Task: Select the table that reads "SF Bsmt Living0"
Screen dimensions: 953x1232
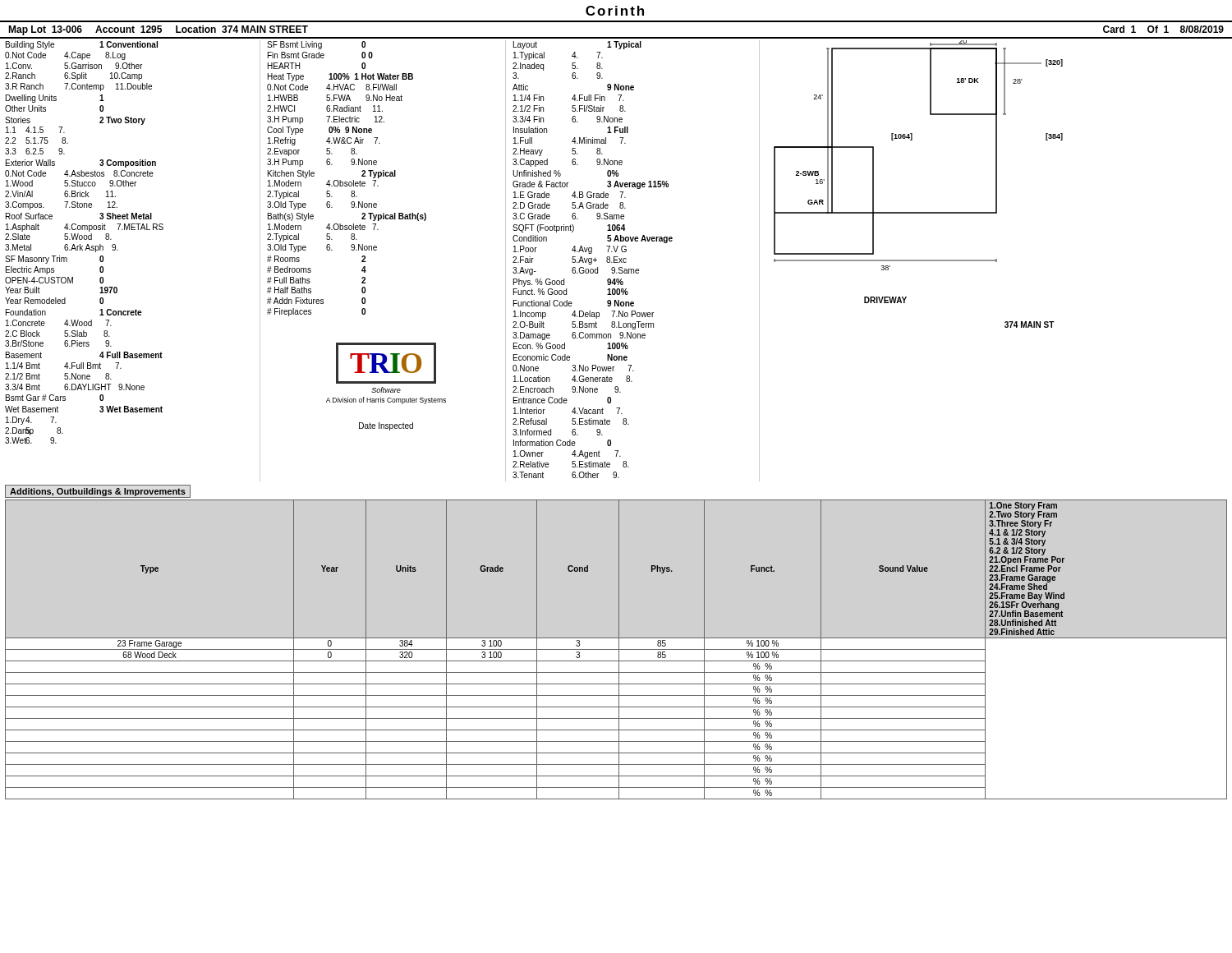Action: (x=382, y=261)
